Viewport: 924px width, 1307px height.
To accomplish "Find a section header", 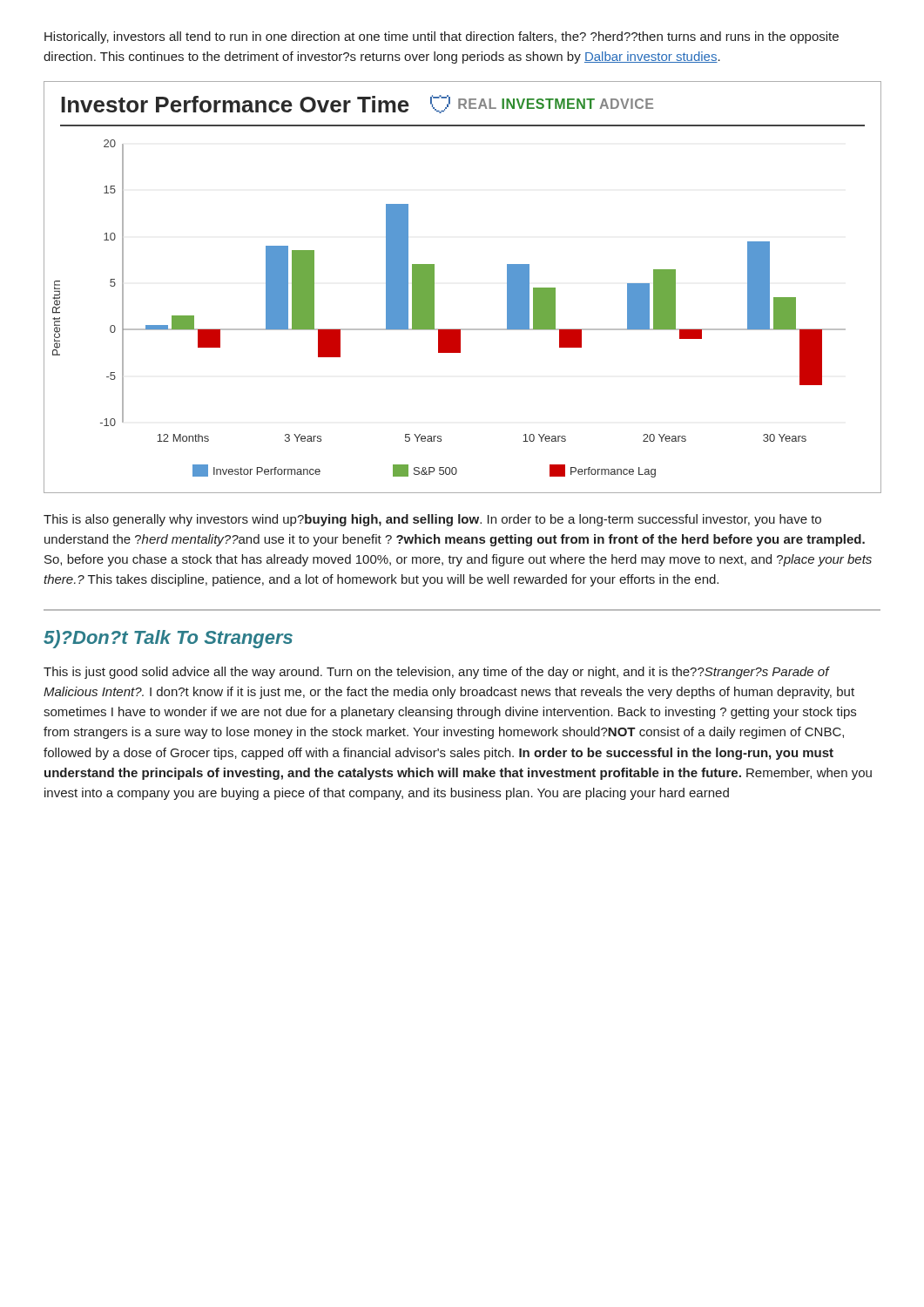I will click(168, 637).
